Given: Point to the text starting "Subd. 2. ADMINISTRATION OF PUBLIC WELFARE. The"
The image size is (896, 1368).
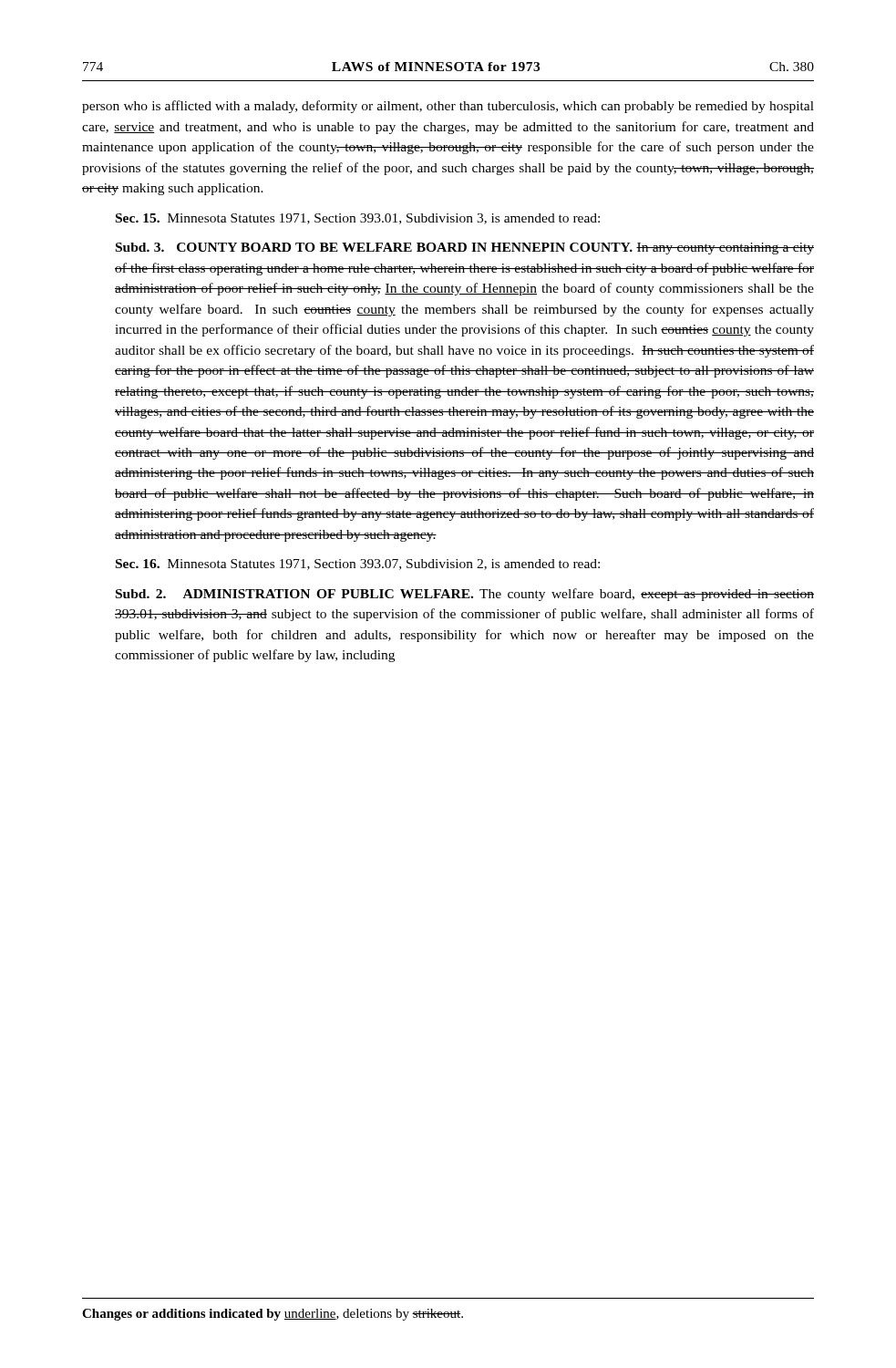Looking at the screenshot, I should tap(464, 624).
